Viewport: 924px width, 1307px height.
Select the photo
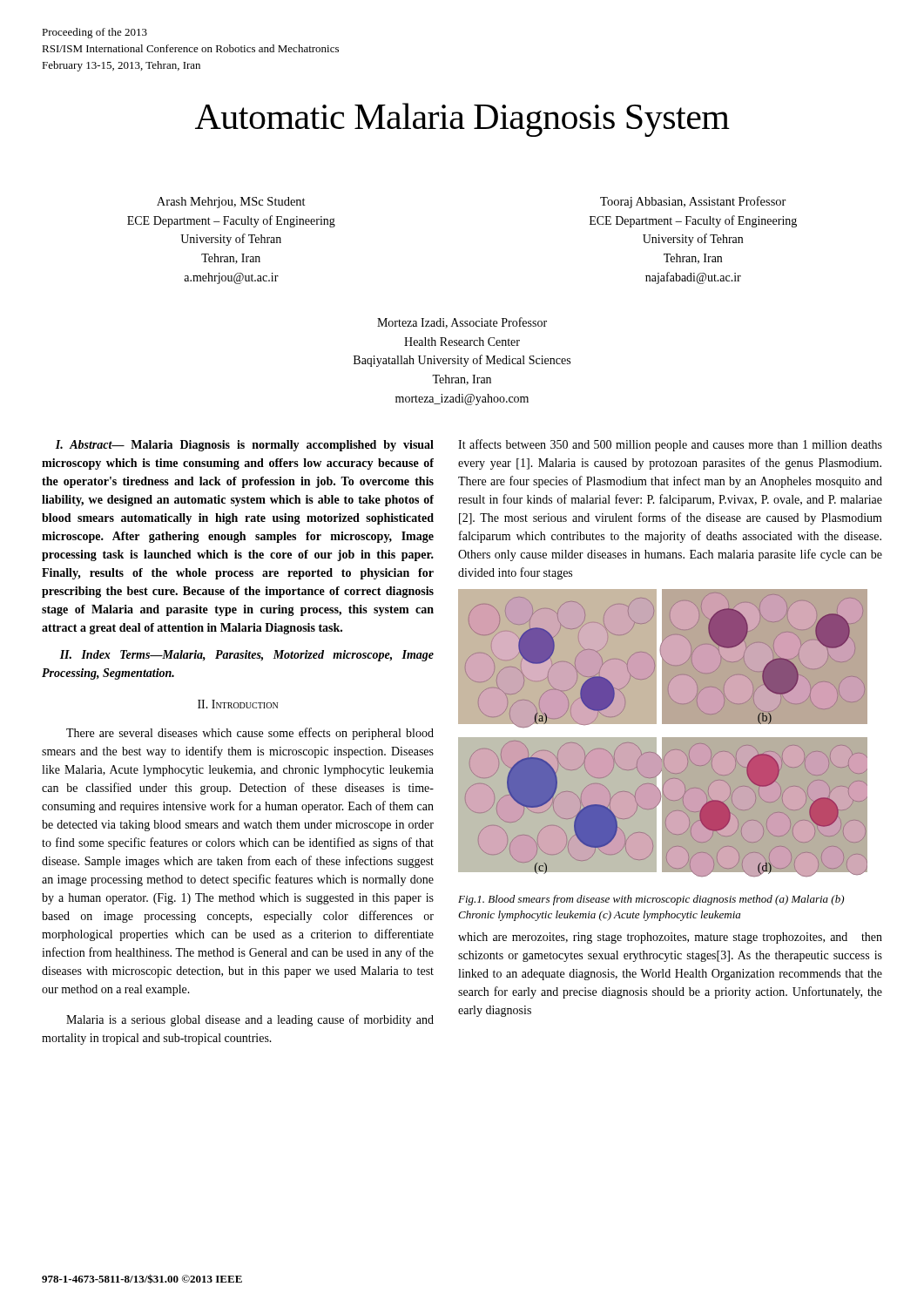(670, 756)
